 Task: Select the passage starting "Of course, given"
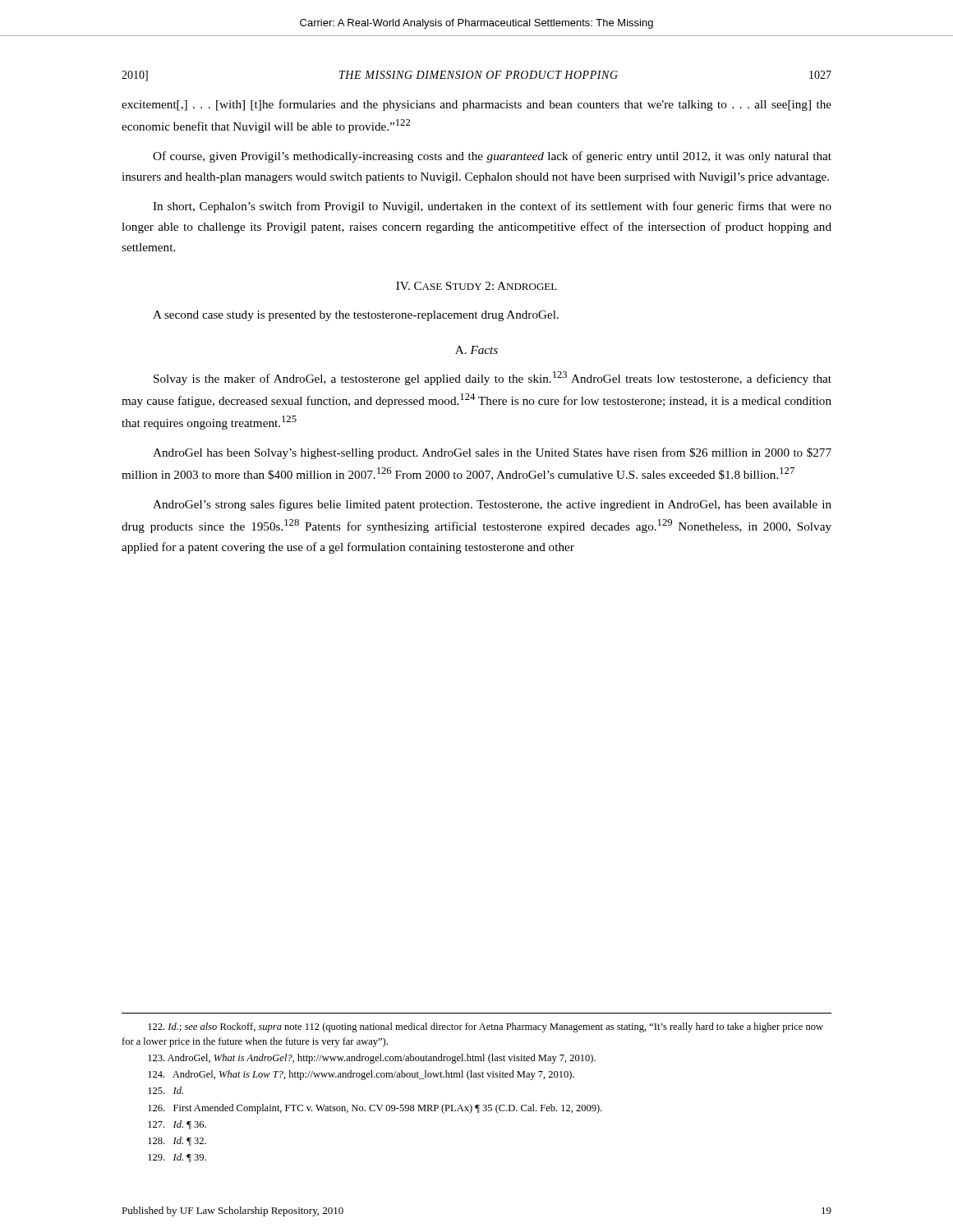pos(476,166)
